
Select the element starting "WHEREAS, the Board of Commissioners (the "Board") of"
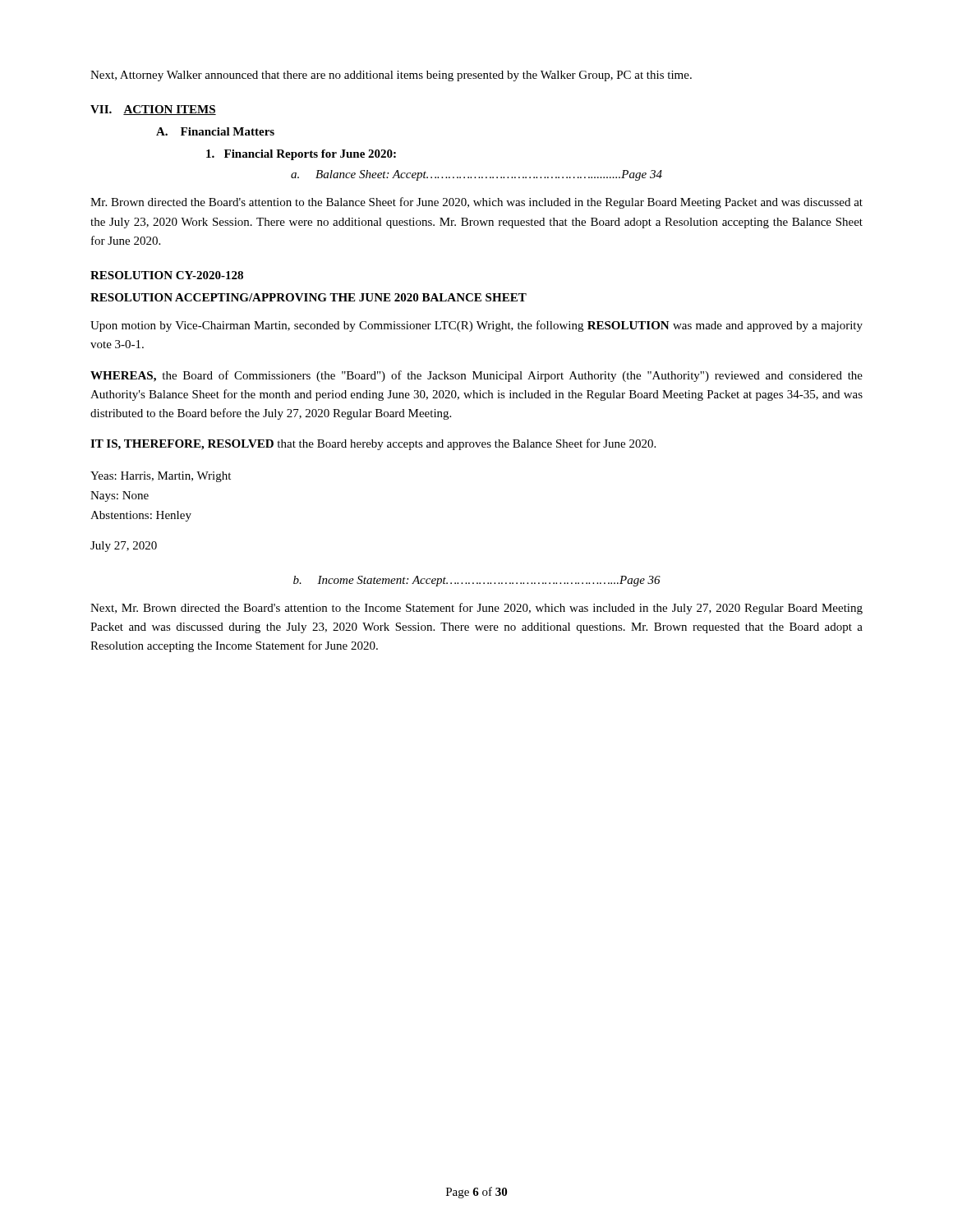tap(476, 394)
